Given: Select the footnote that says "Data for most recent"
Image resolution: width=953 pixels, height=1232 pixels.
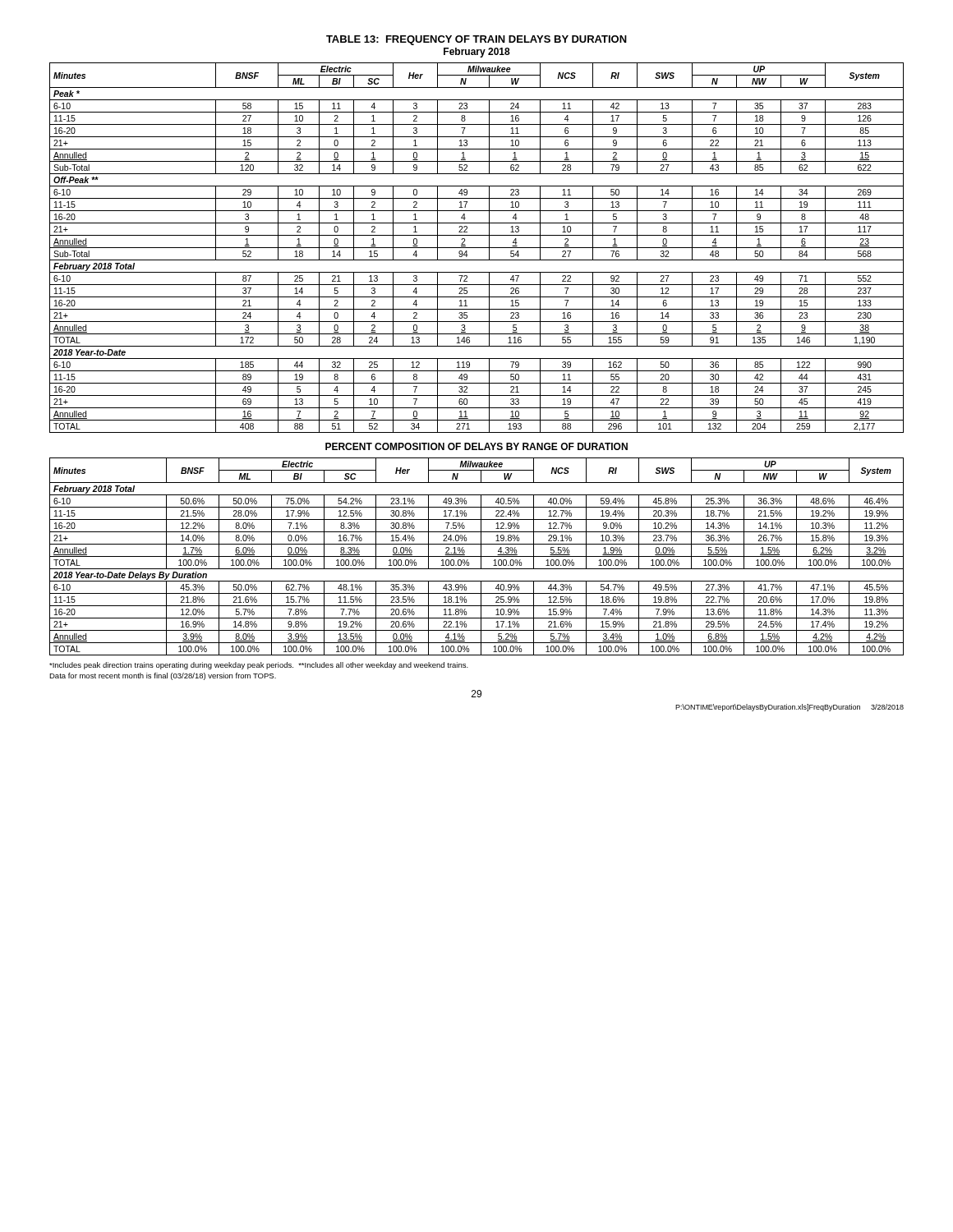Looking at the screenshot, I should pyautogui.click(x=163, y=676).
